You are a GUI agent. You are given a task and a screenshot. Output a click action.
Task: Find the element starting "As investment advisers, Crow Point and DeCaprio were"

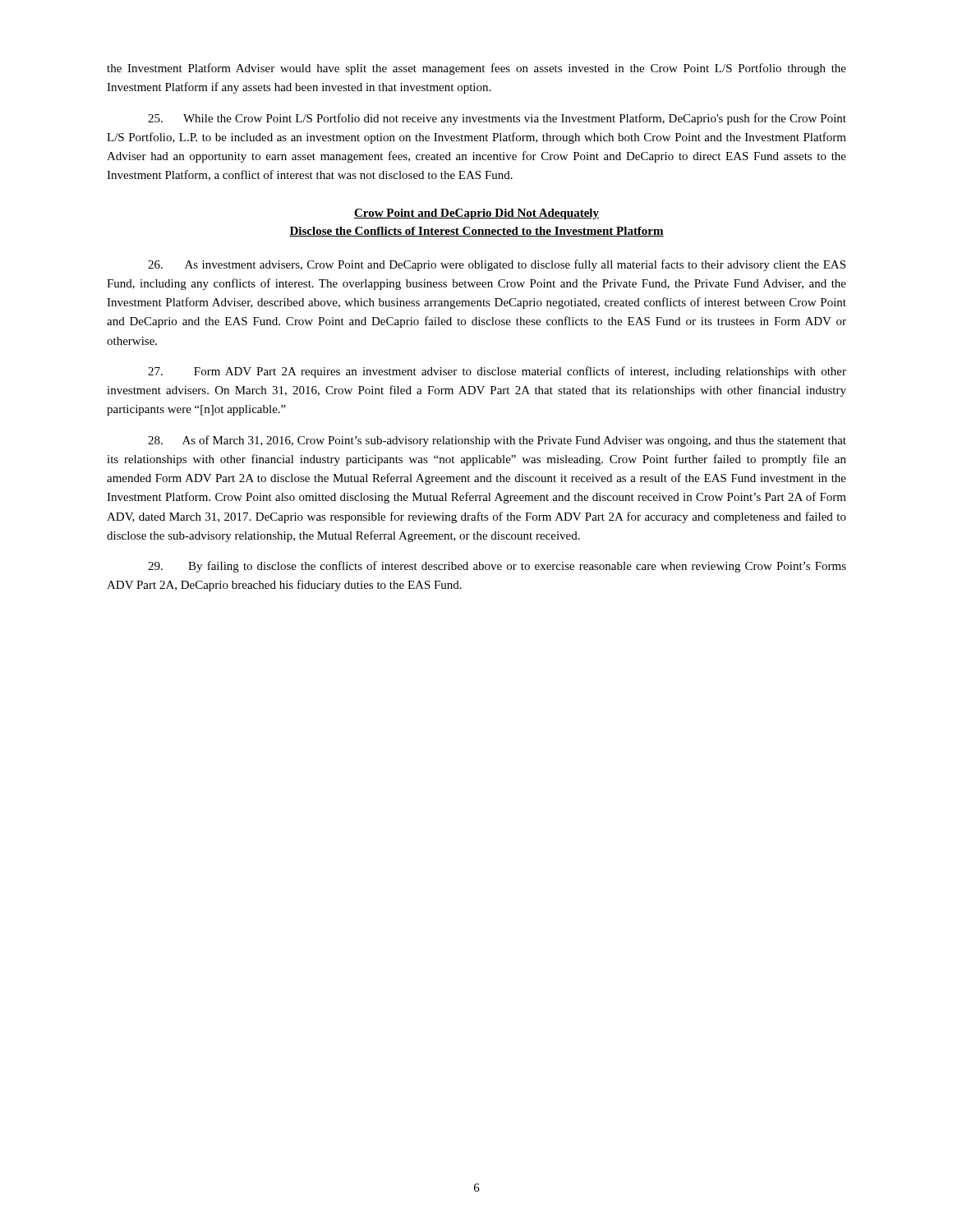(x=476, y=302)
